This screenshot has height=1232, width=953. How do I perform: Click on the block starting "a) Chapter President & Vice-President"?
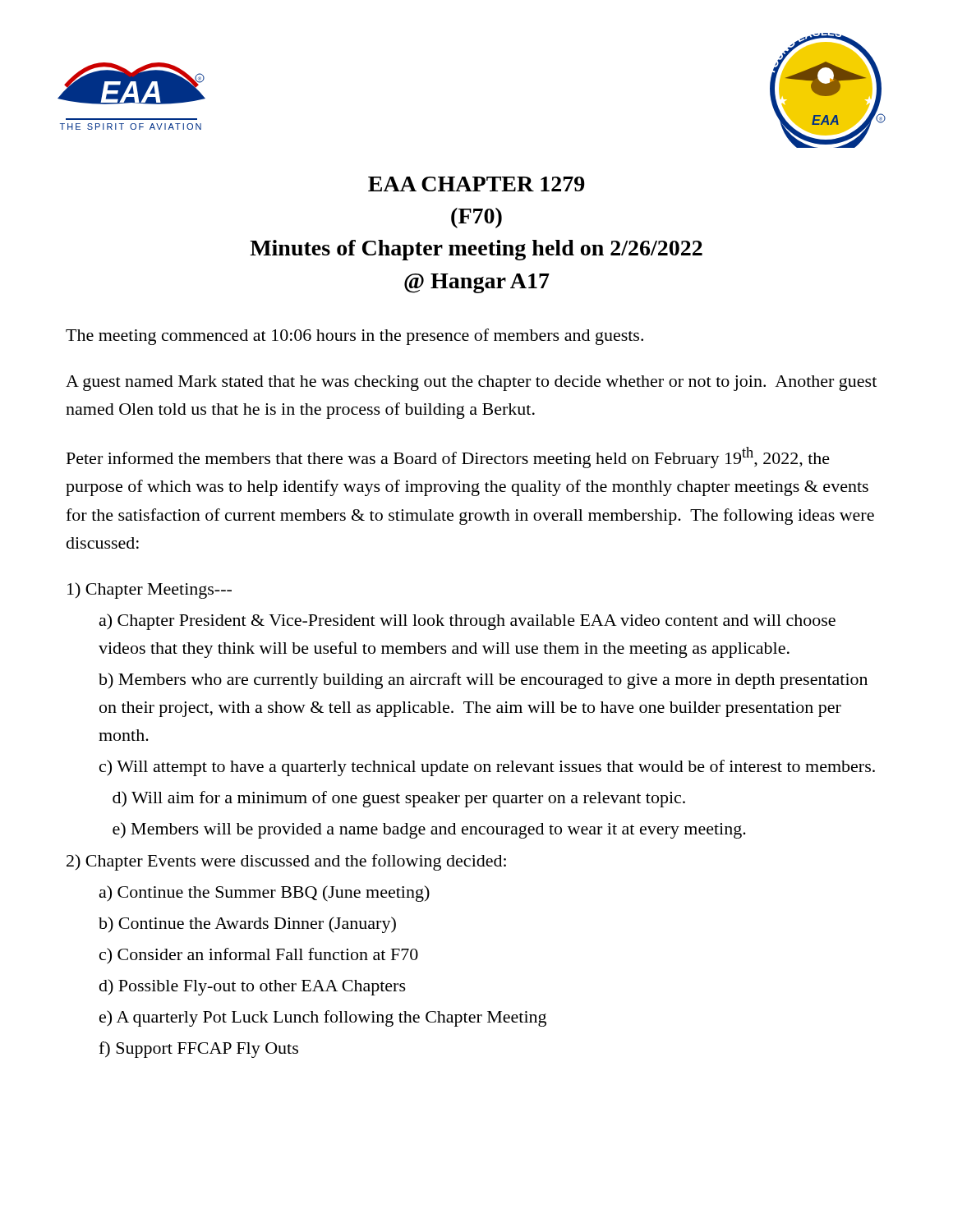[467, 634]
